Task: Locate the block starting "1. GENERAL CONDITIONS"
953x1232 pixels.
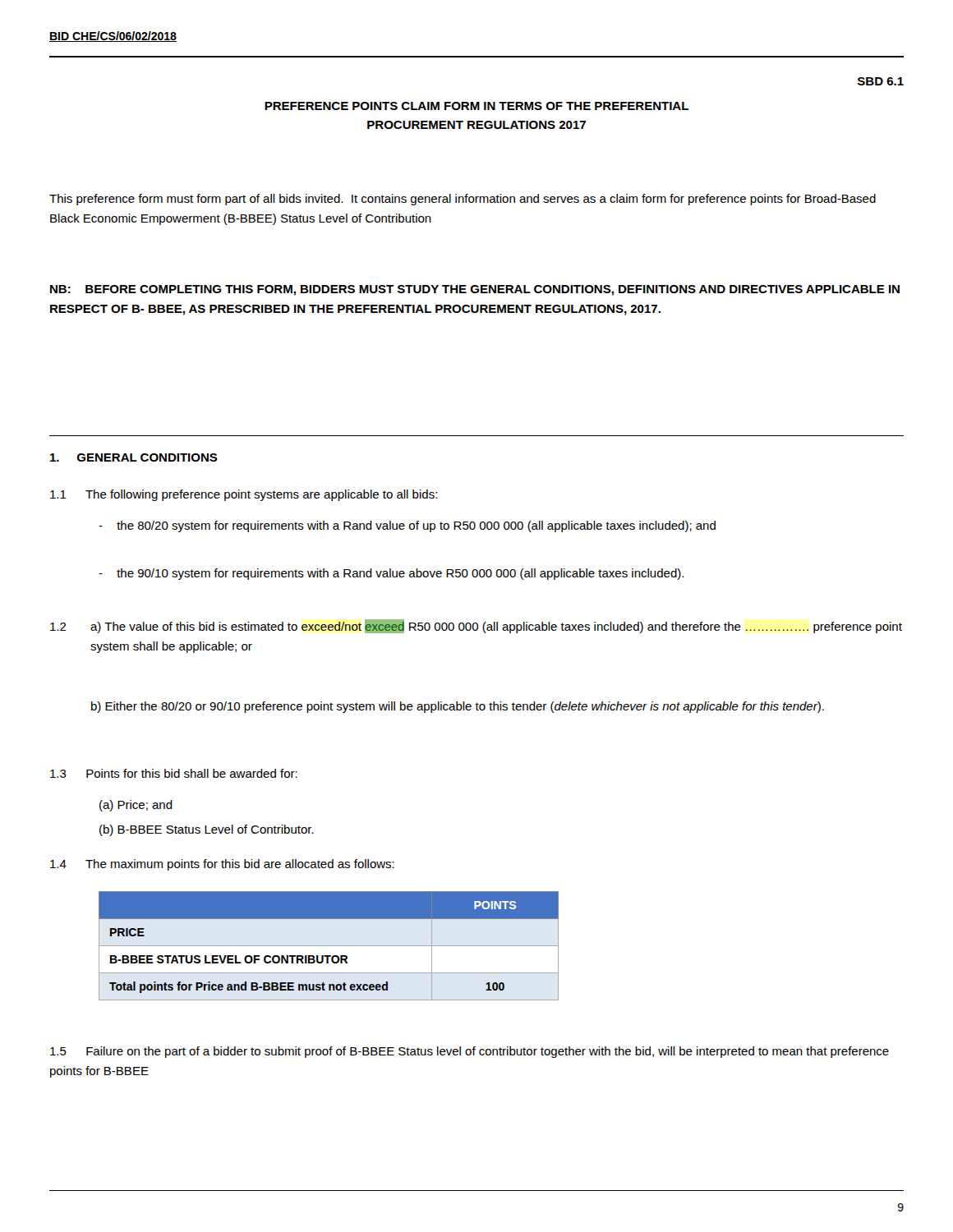Action: [133, 457]
